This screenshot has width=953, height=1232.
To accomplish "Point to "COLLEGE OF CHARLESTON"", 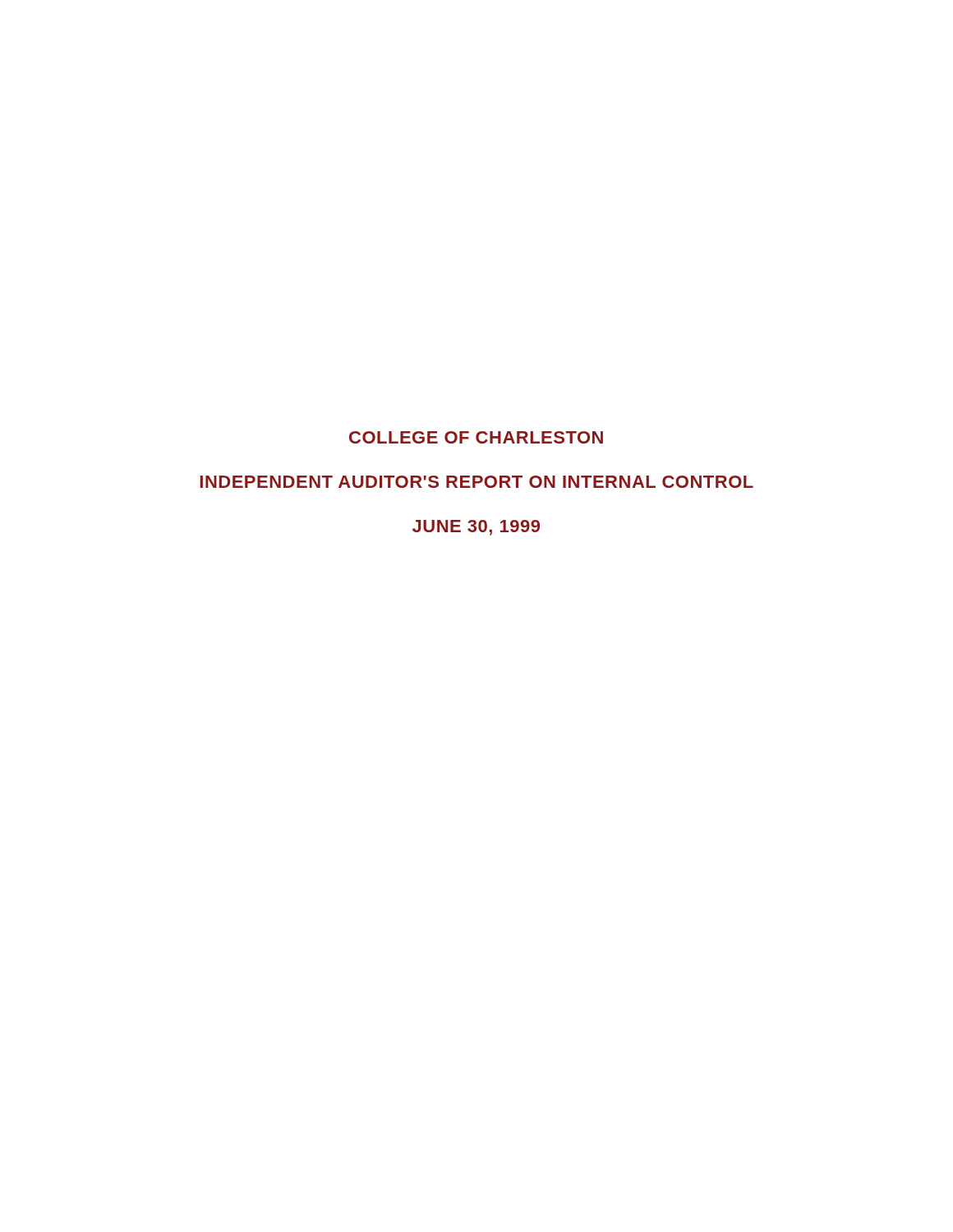I will (x=476, y=437).
